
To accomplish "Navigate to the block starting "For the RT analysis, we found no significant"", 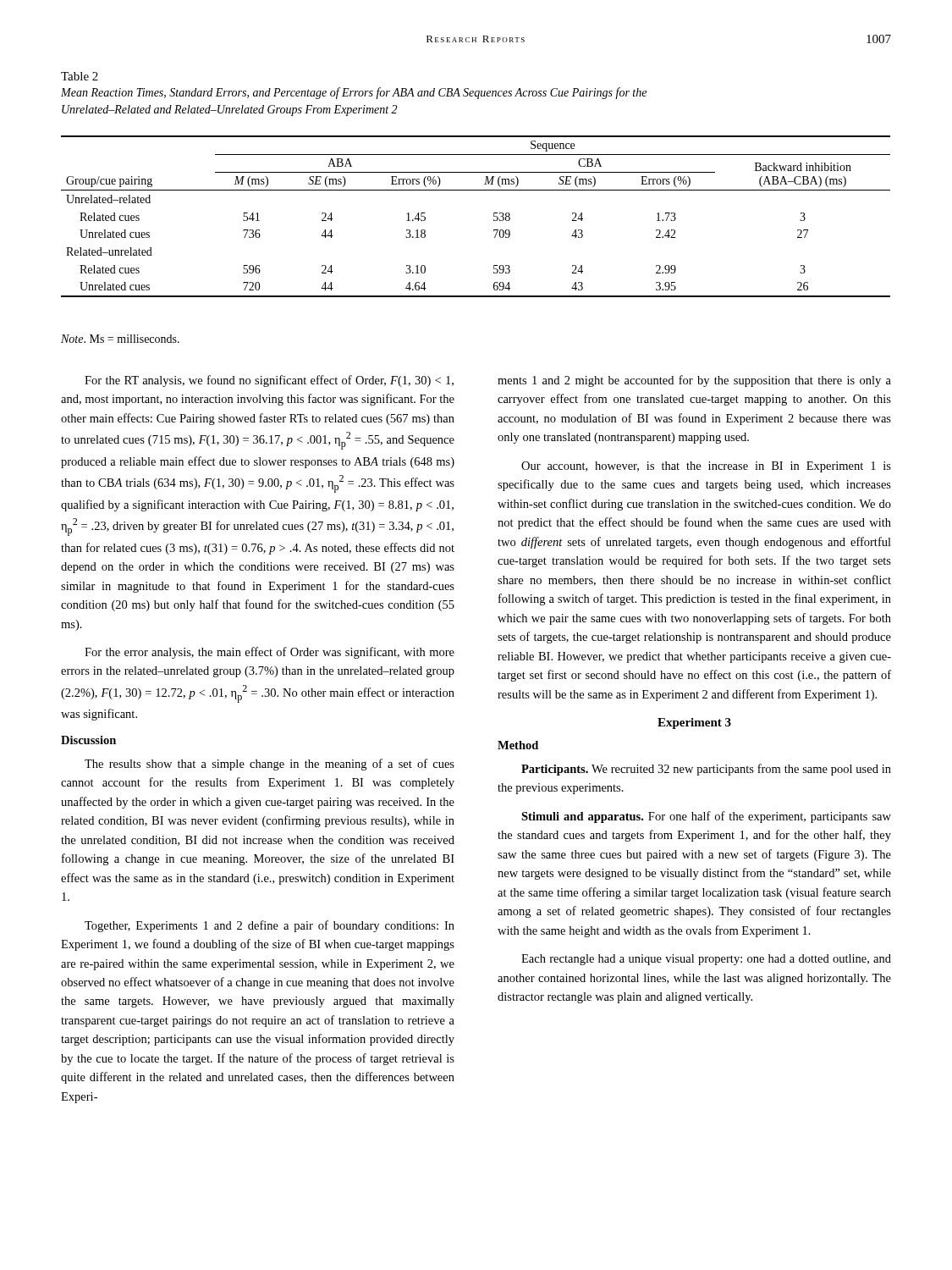I will (x=258, y=502).
